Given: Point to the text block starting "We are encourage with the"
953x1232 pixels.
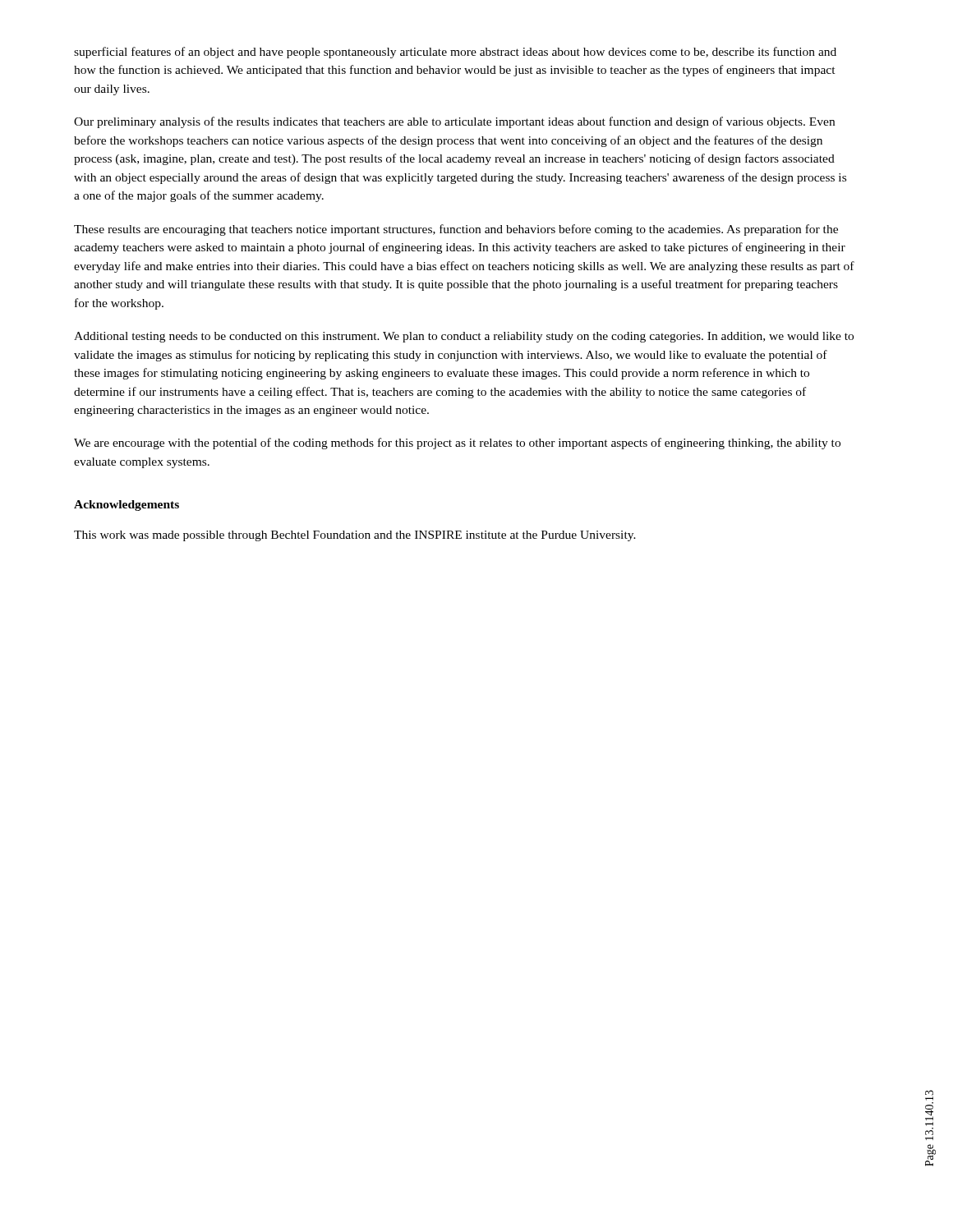Looking at the screenshot, I should click(457, 452).
